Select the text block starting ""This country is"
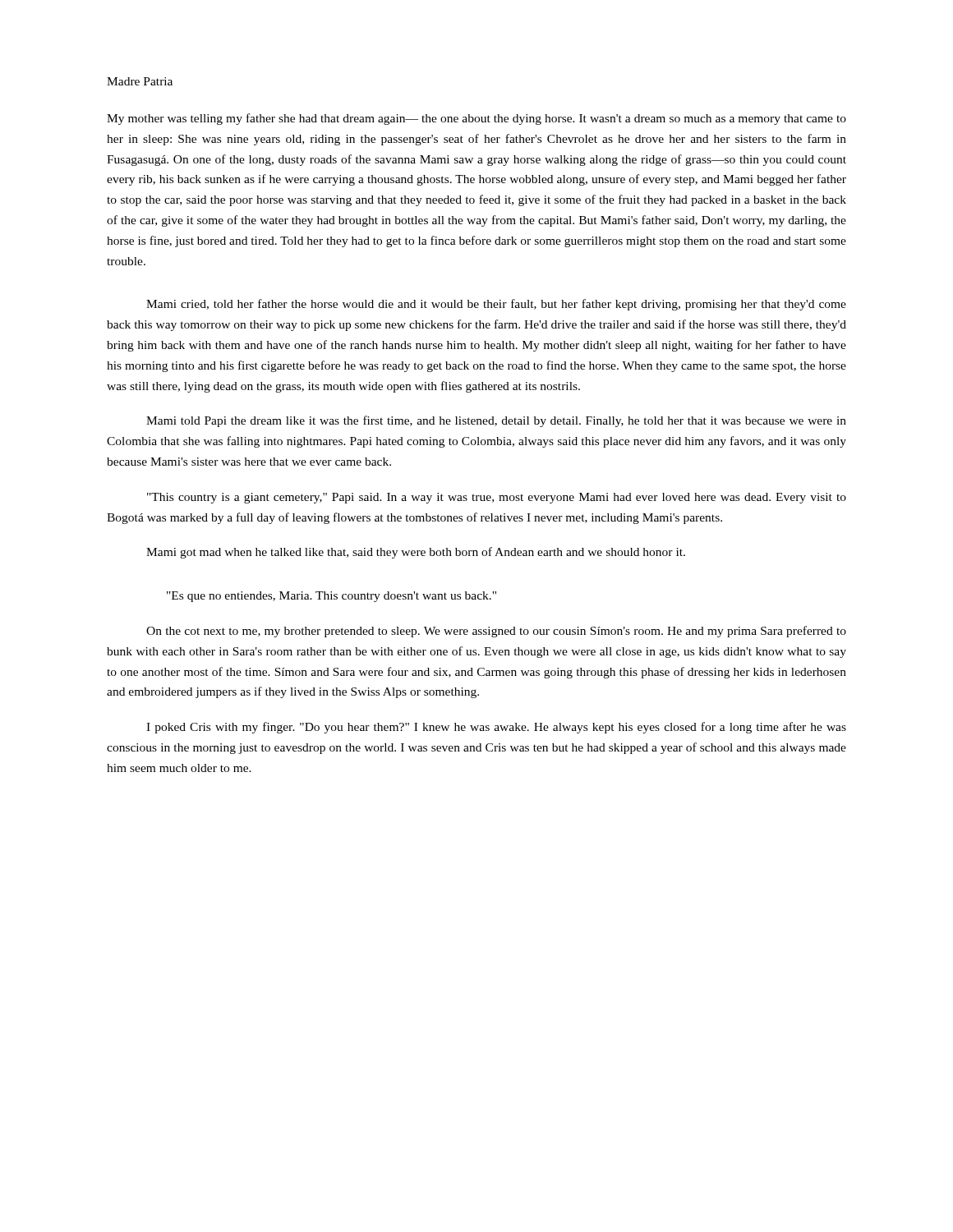 (x=476, y=507)
